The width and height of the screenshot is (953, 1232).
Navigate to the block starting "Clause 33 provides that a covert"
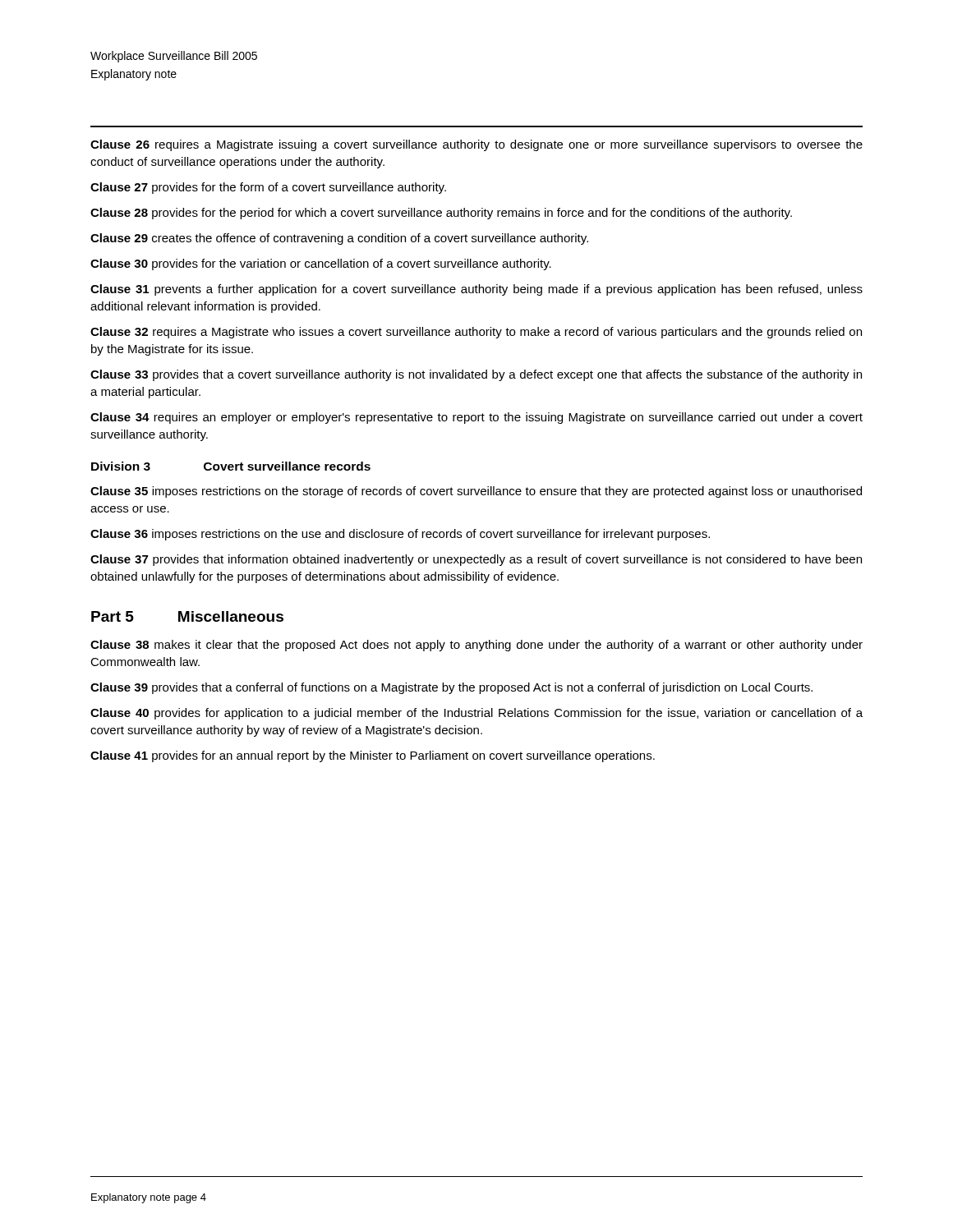pyautogui.click(x=476, y=383)
